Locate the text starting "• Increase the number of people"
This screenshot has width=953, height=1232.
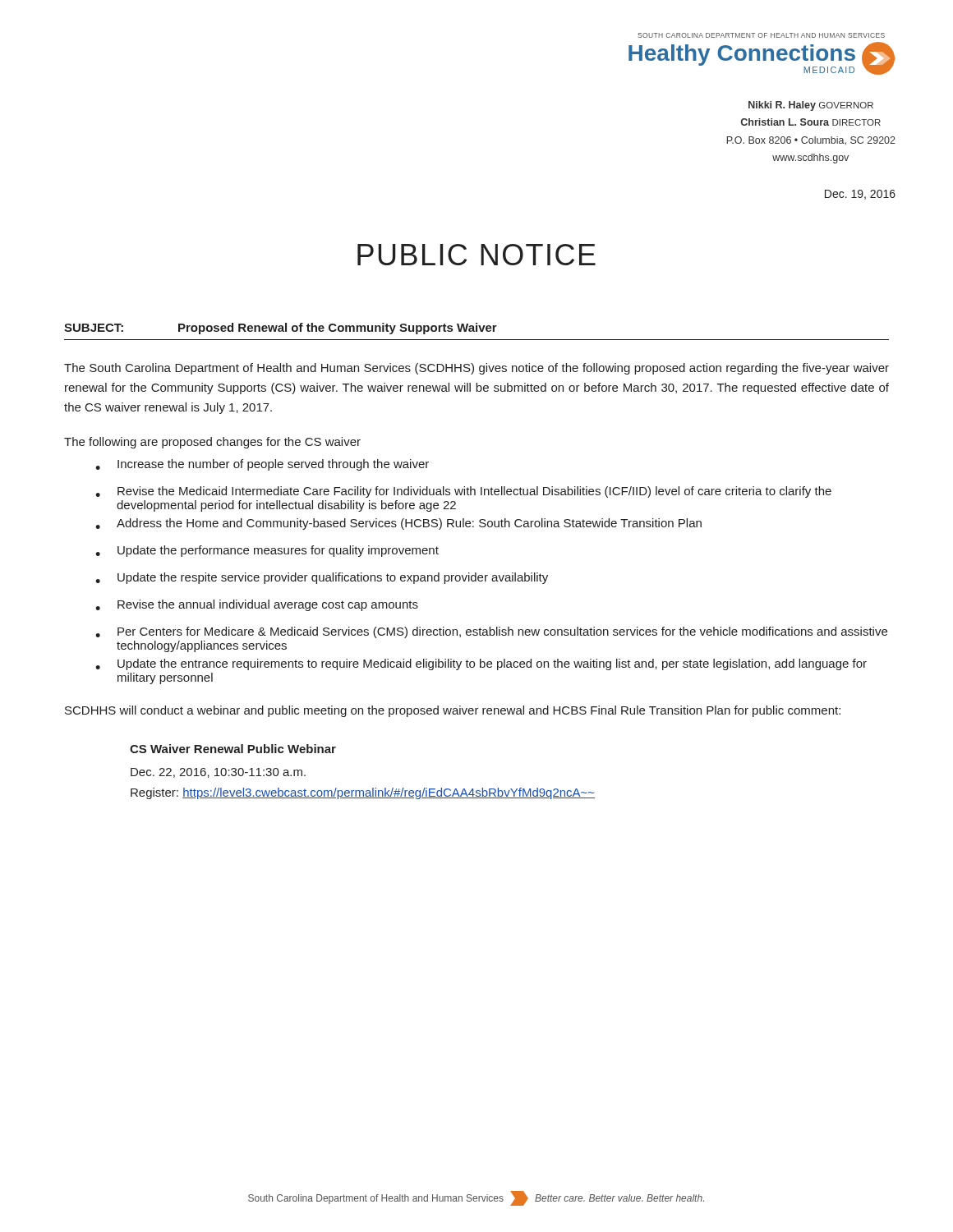(x=262, y=465)
